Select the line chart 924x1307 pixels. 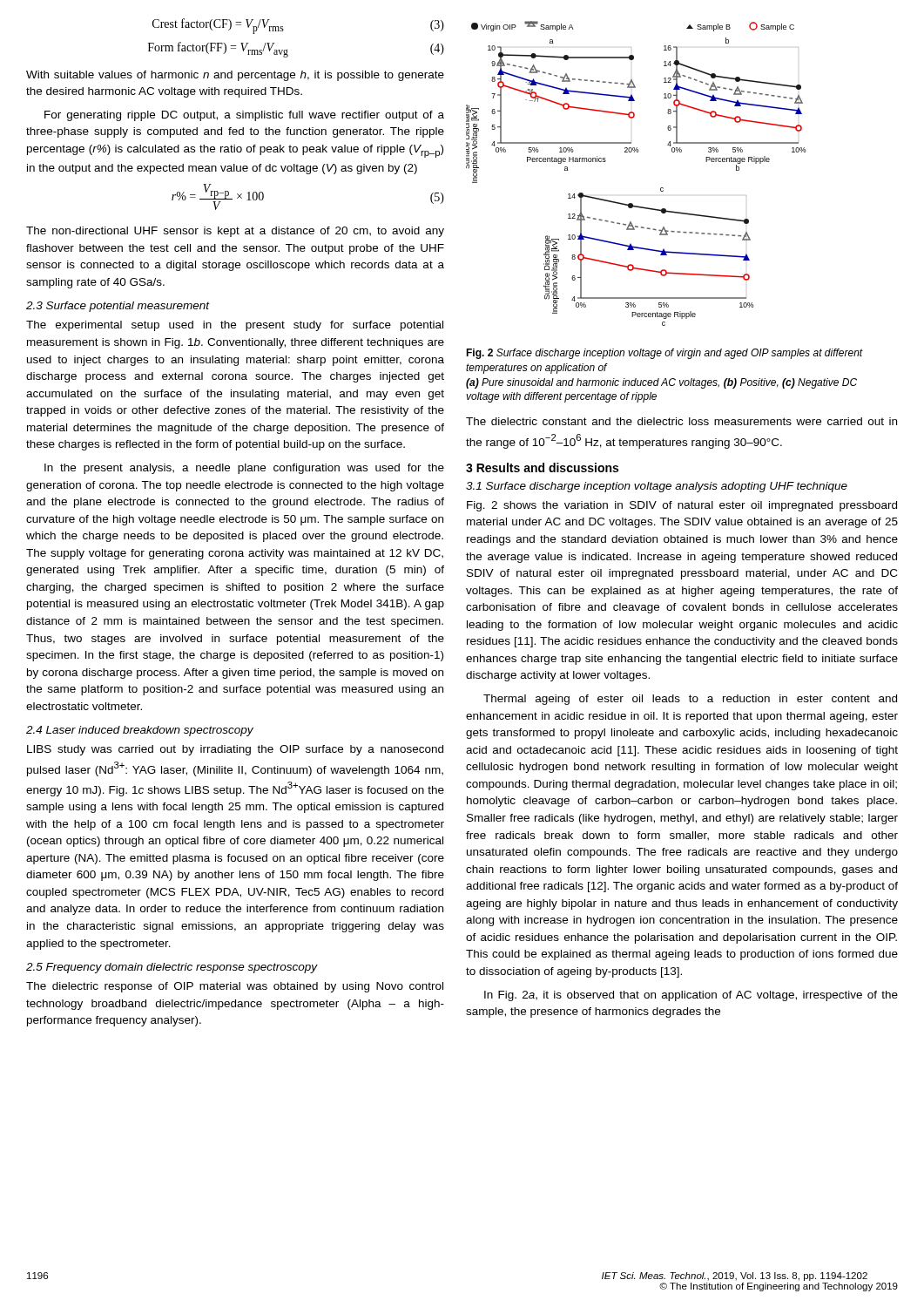pyautogui.click(x=679, y=180)
